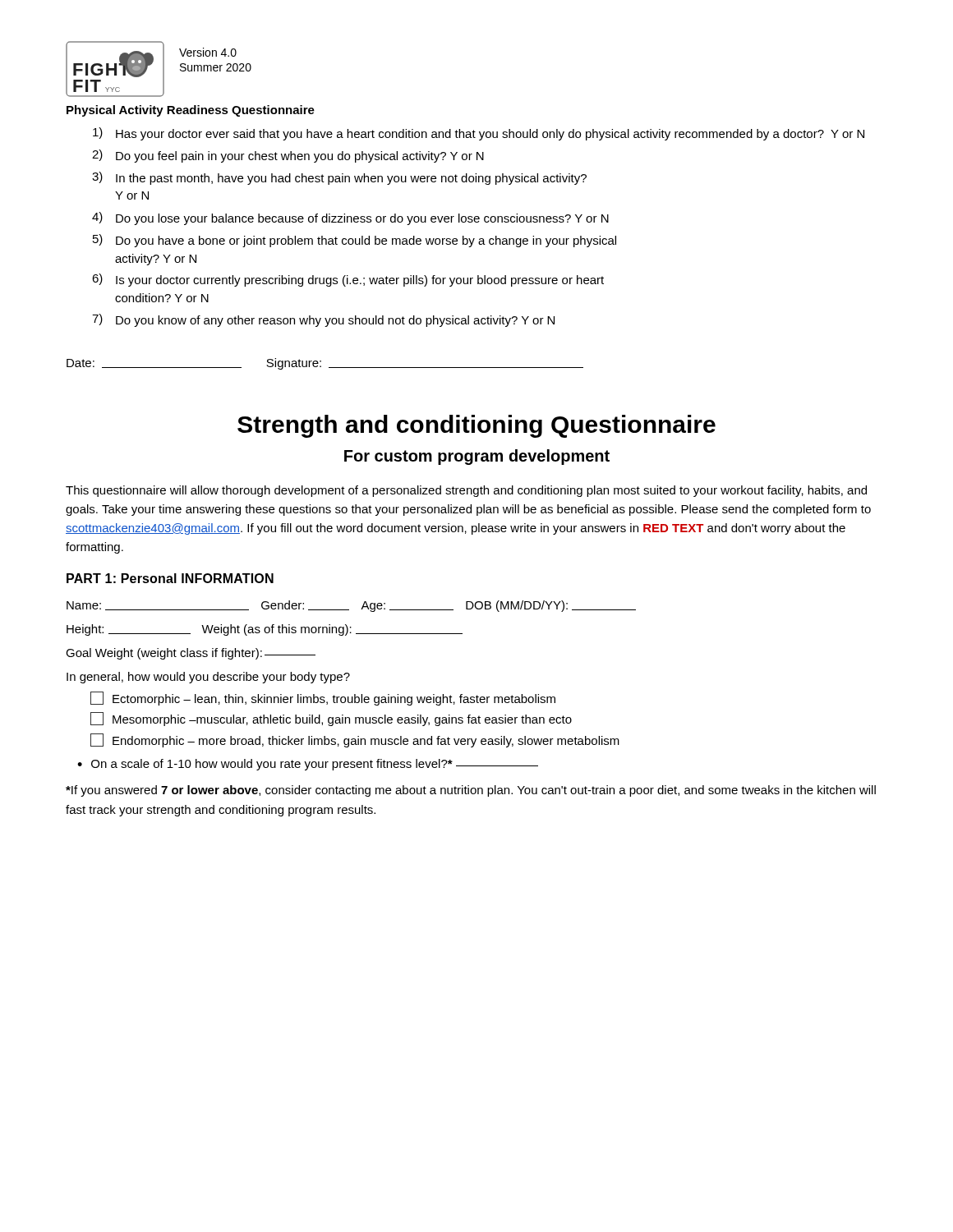Locate a logo
The height and width of the screenshot is (1232, 953).
[115, 70]
